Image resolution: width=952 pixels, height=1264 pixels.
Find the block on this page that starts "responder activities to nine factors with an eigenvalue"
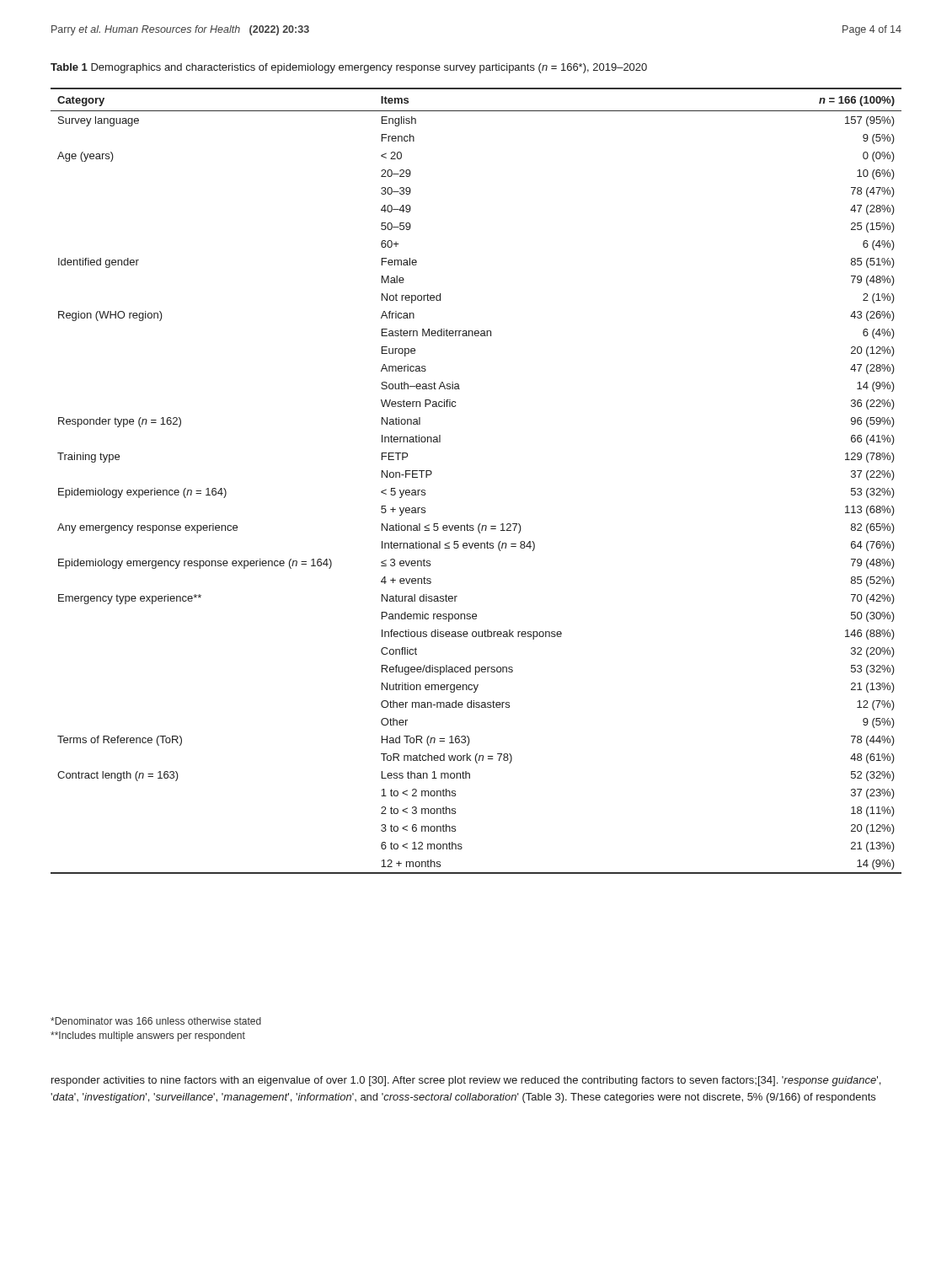466,1088
